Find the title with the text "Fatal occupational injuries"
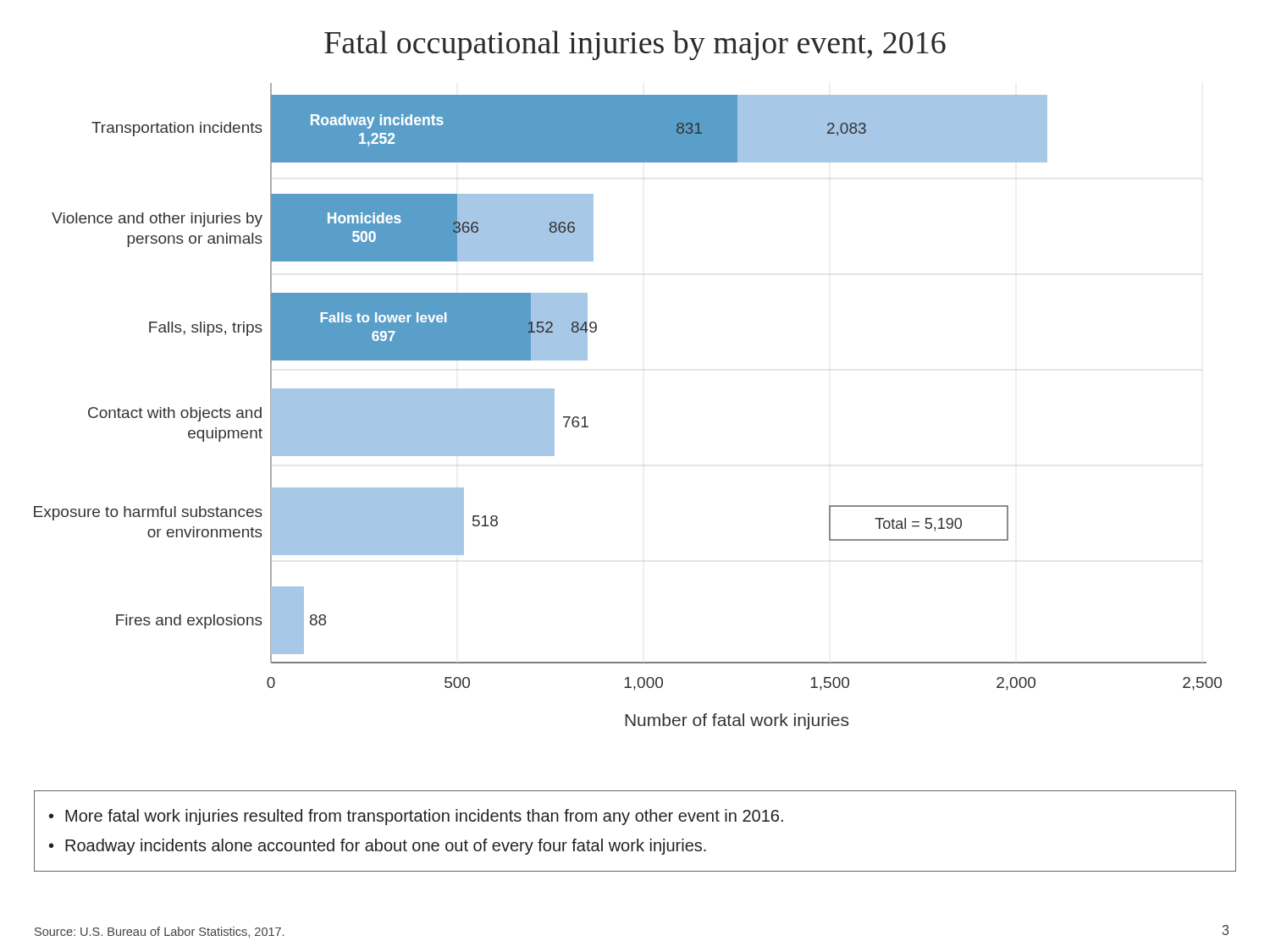 (635, 42)
